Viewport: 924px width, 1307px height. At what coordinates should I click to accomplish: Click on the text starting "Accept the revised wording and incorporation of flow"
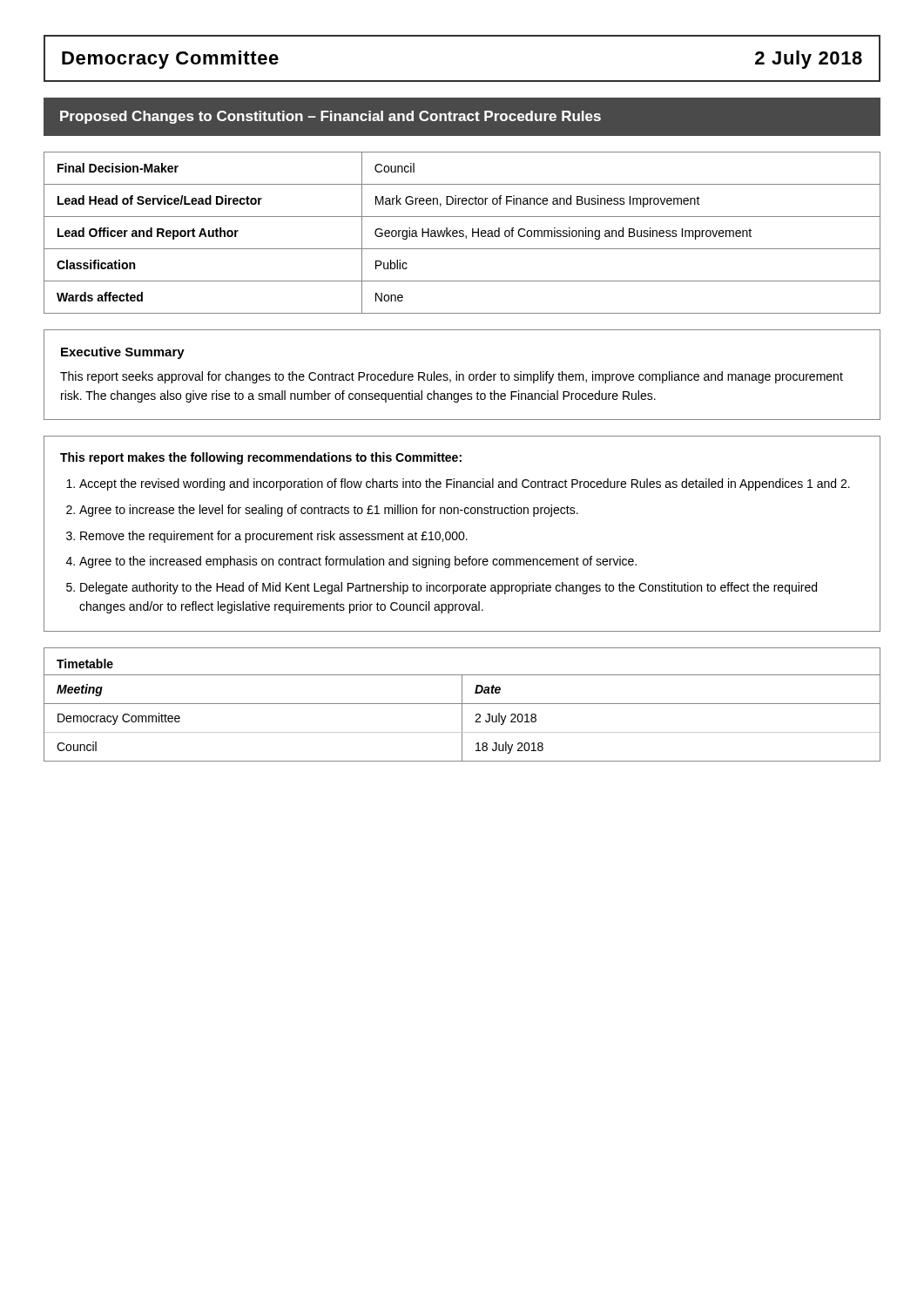[x=465, y=484]
